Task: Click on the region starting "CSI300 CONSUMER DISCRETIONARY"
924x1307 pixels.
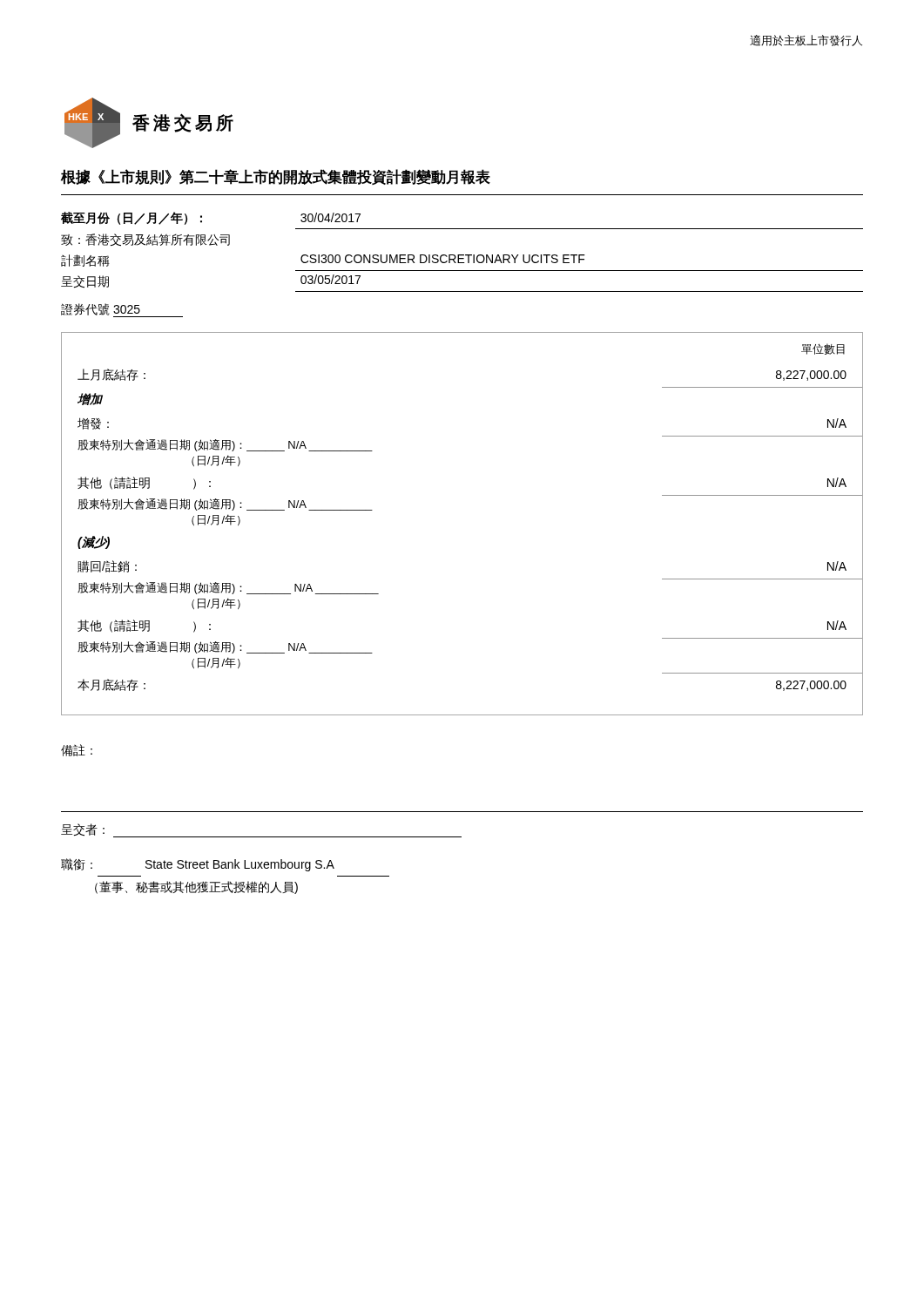Action: click(443, 258)
